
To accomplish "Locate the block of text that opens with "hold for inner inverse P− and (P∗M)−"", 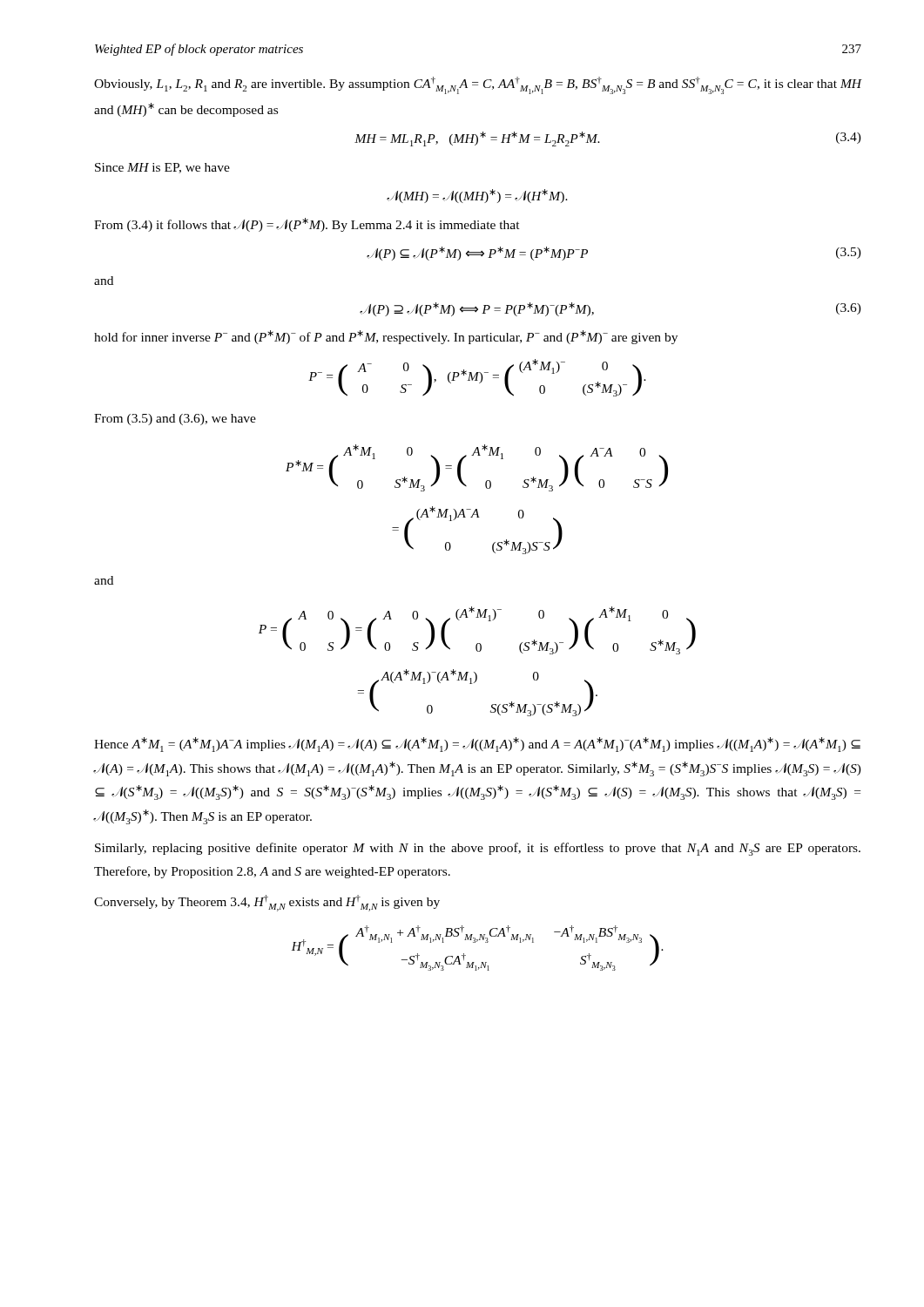I will tap(478, 337).
